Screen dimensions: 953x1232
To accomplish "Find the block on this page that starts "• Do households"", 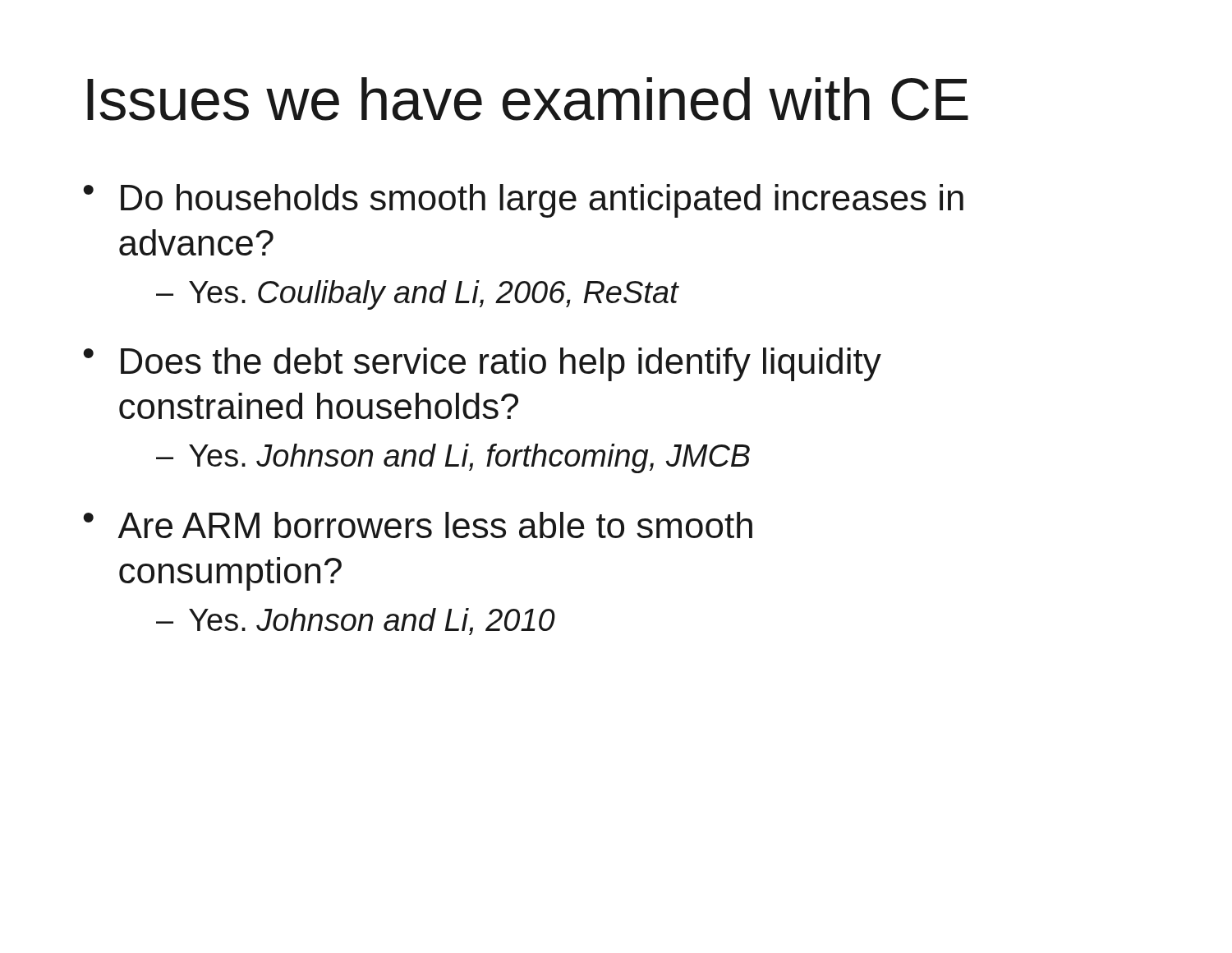I will click(524, 220).
